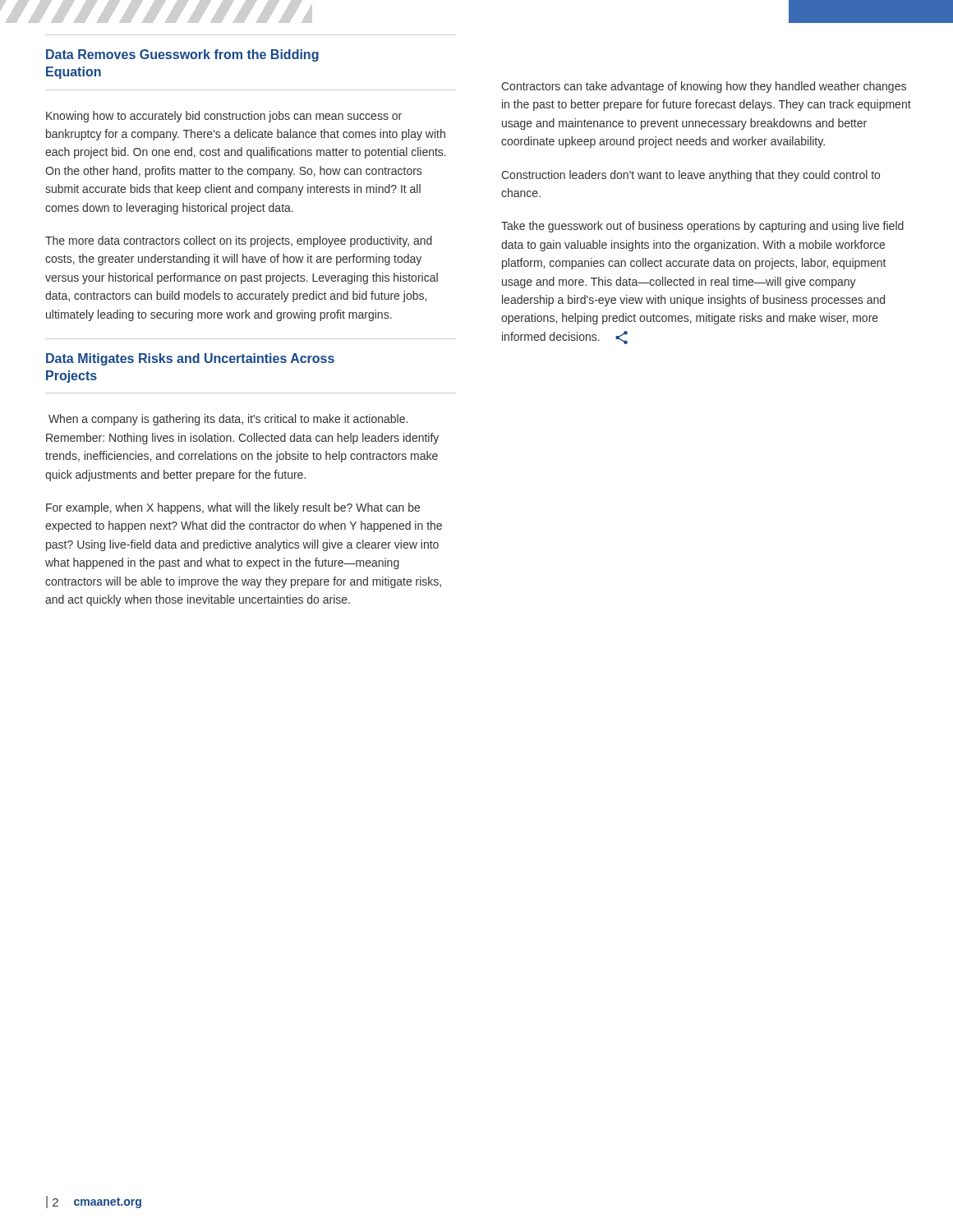Point to the passage starting "Contractors can take"
The height and width of the screenshot is (1232, 953).
coord(707,114)
